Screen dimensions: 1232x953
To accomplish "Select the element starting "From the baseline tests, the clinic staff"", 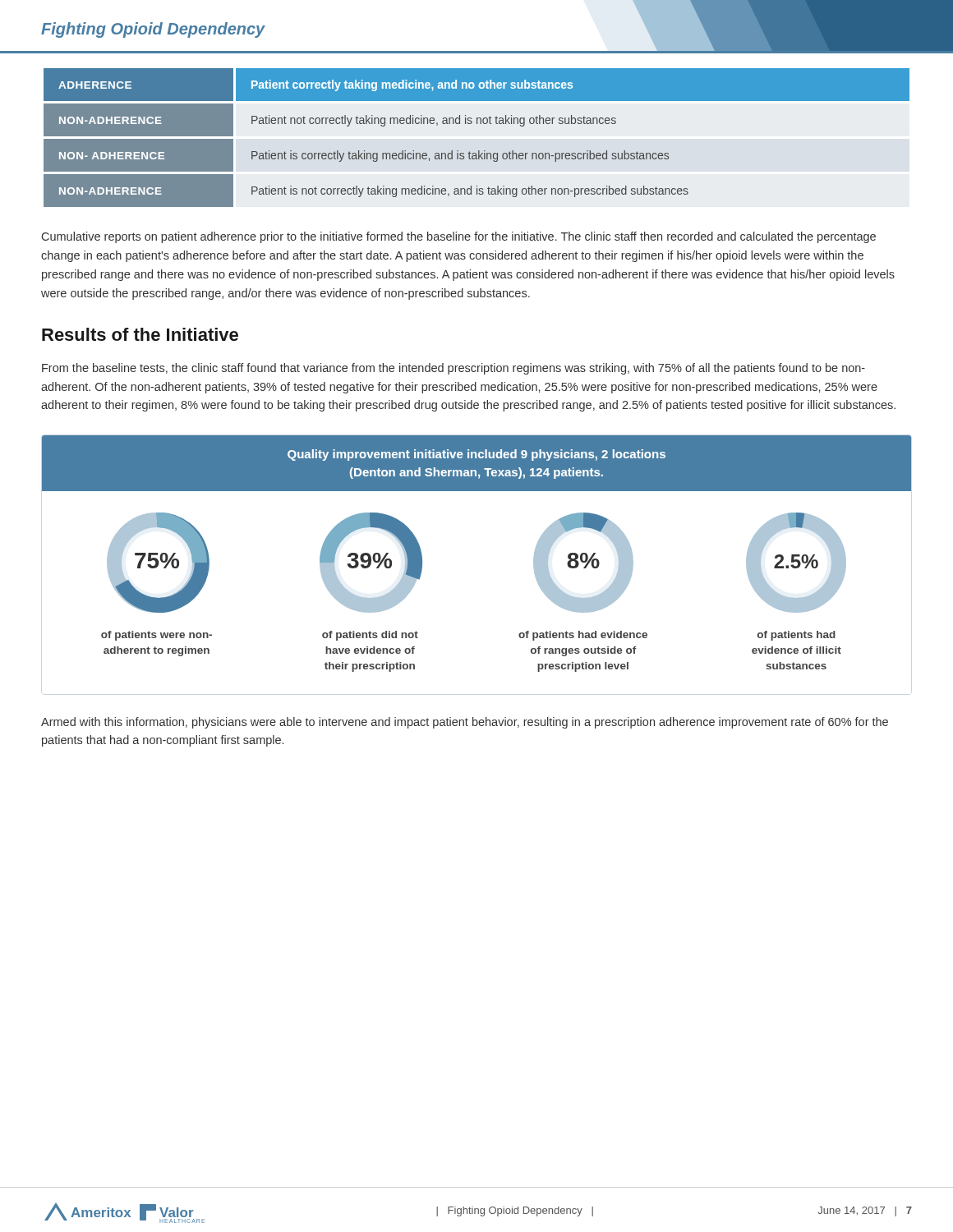I will pos(469,386).
